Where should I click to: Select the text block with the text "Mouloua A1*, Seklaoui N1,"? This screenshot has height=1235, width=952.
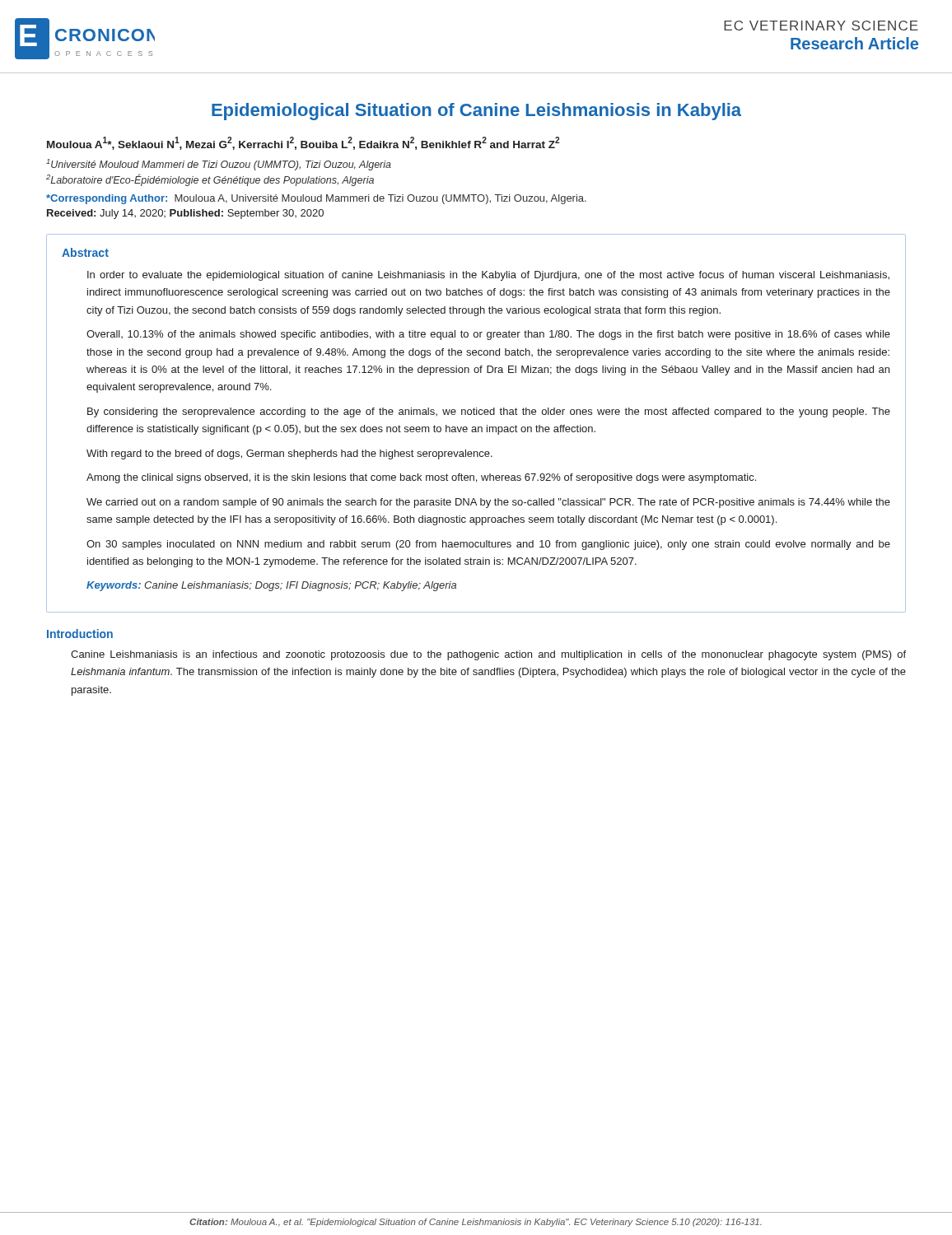(303, 143)
